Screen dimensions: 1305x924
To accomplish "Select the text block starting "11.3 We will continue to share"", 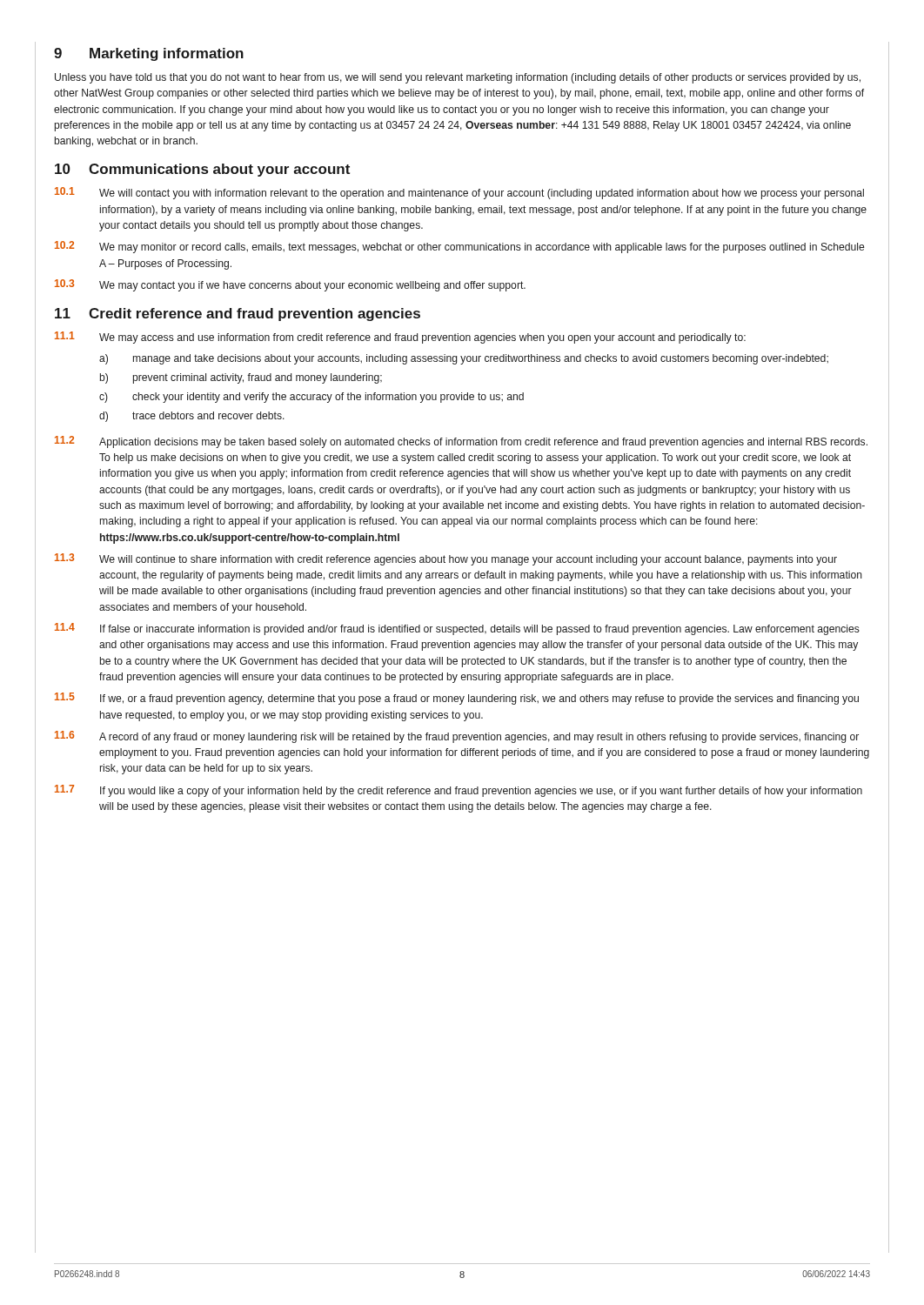I will [x=462, y=583].
